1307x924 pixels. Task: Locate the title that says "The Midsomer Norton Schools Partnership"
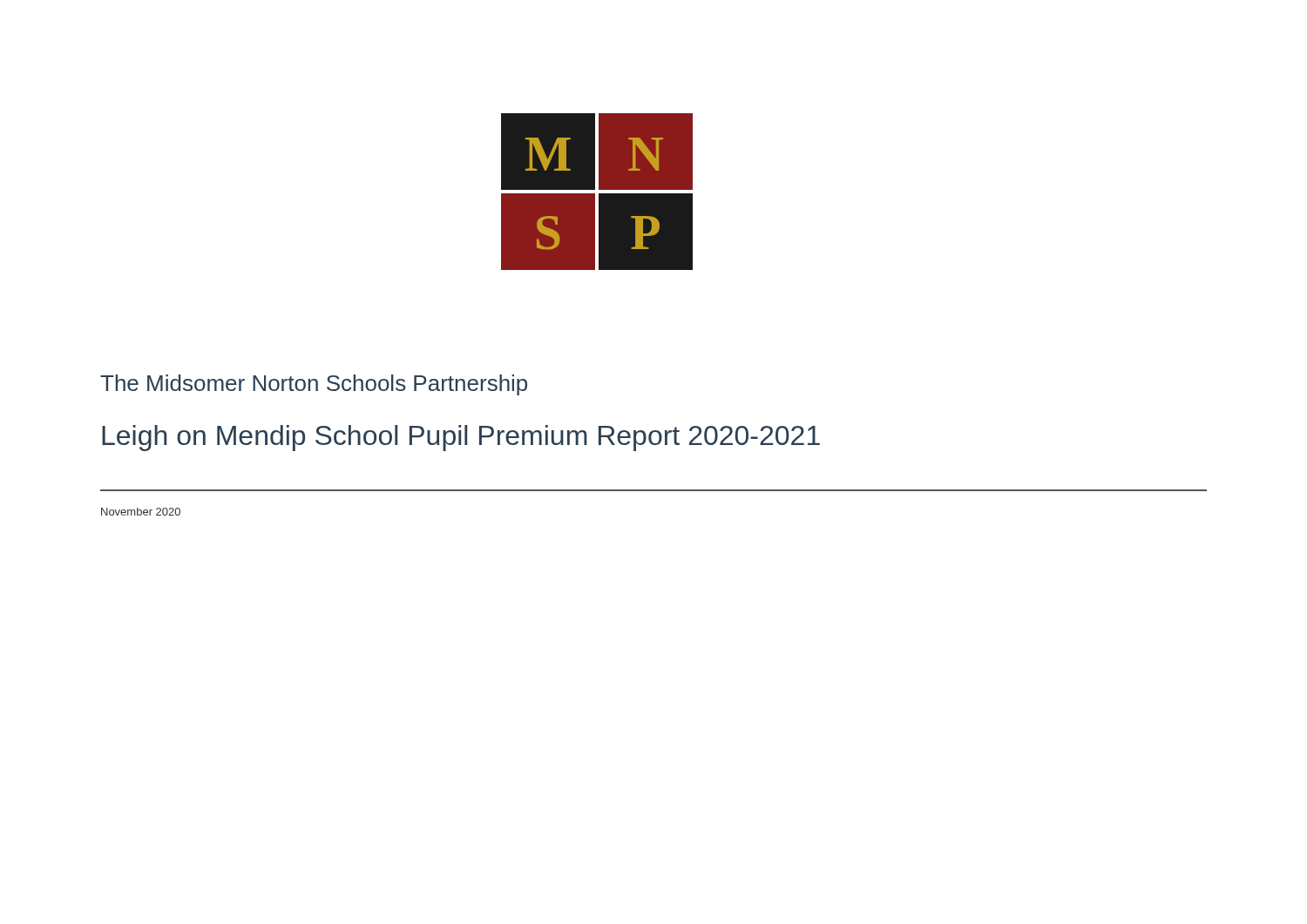[x=314, y=383]
